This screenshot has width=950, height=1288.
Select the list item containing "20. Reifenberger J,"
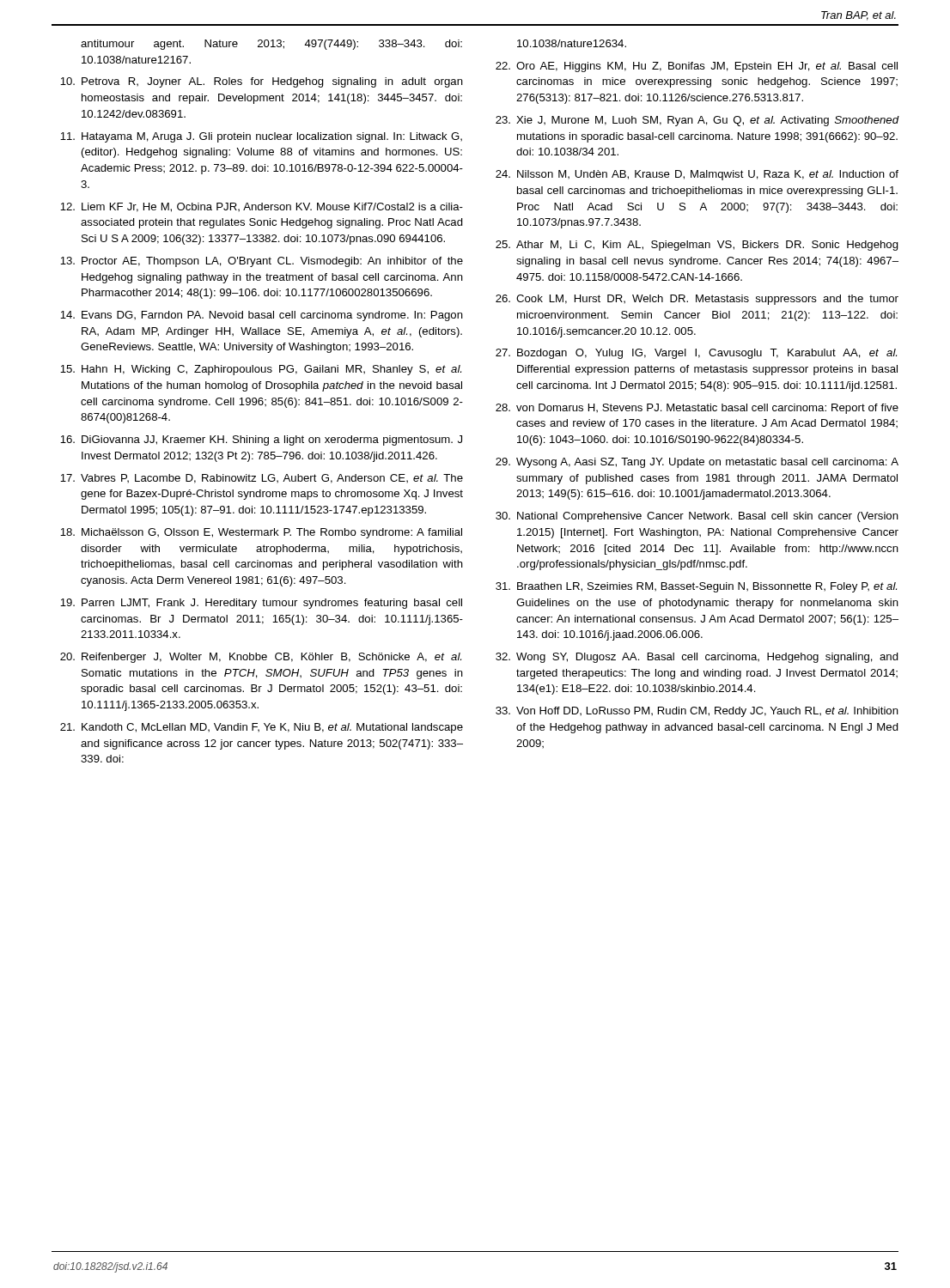[x=257, y=681]
